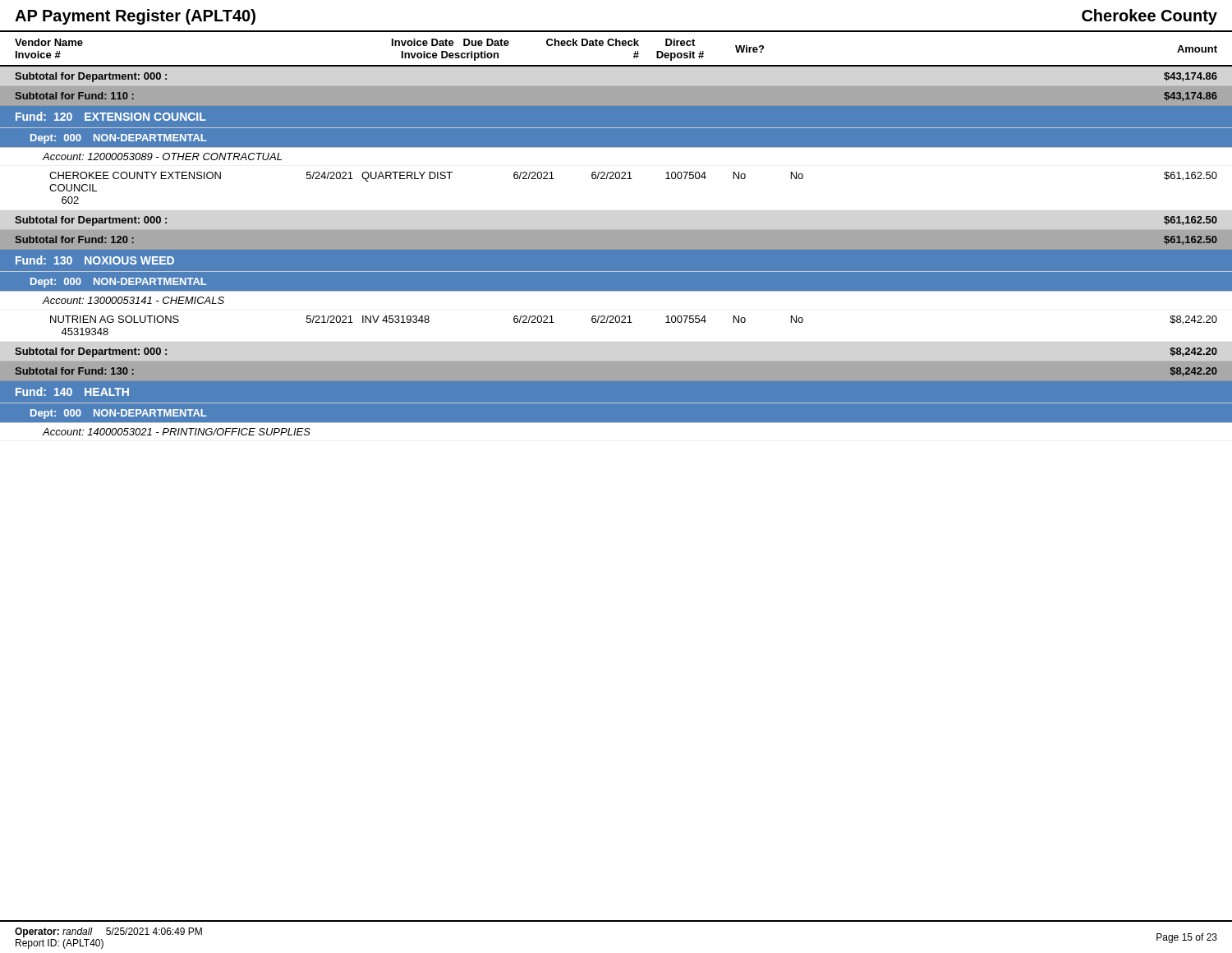Image resolution: width=1232 pixels, height=953 pixels.
Task: Find the table that mentions "Vendor NameInvoice #"
Action: click(616, 69)
